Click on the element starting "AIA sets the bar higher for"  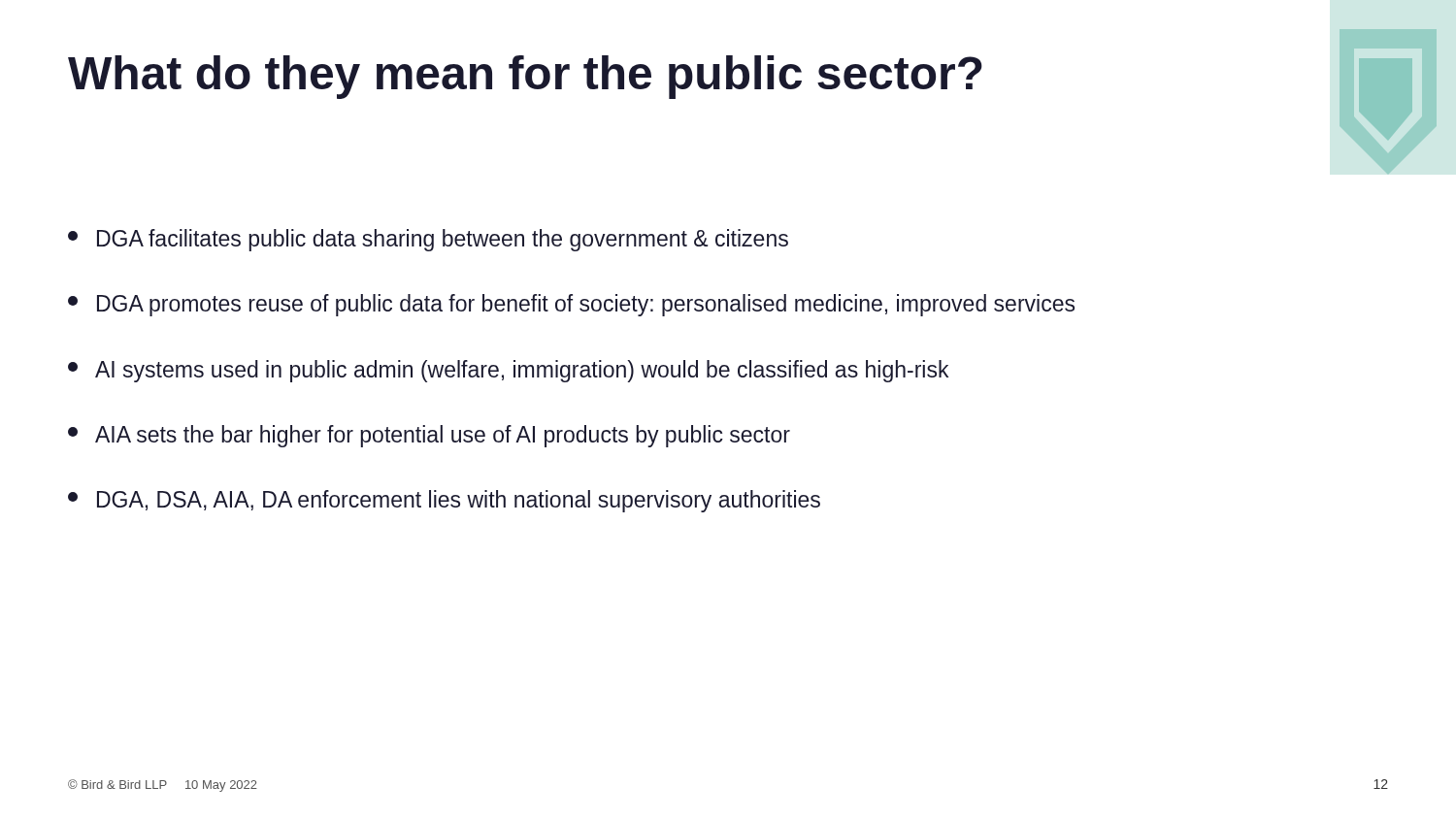point(429,435)
